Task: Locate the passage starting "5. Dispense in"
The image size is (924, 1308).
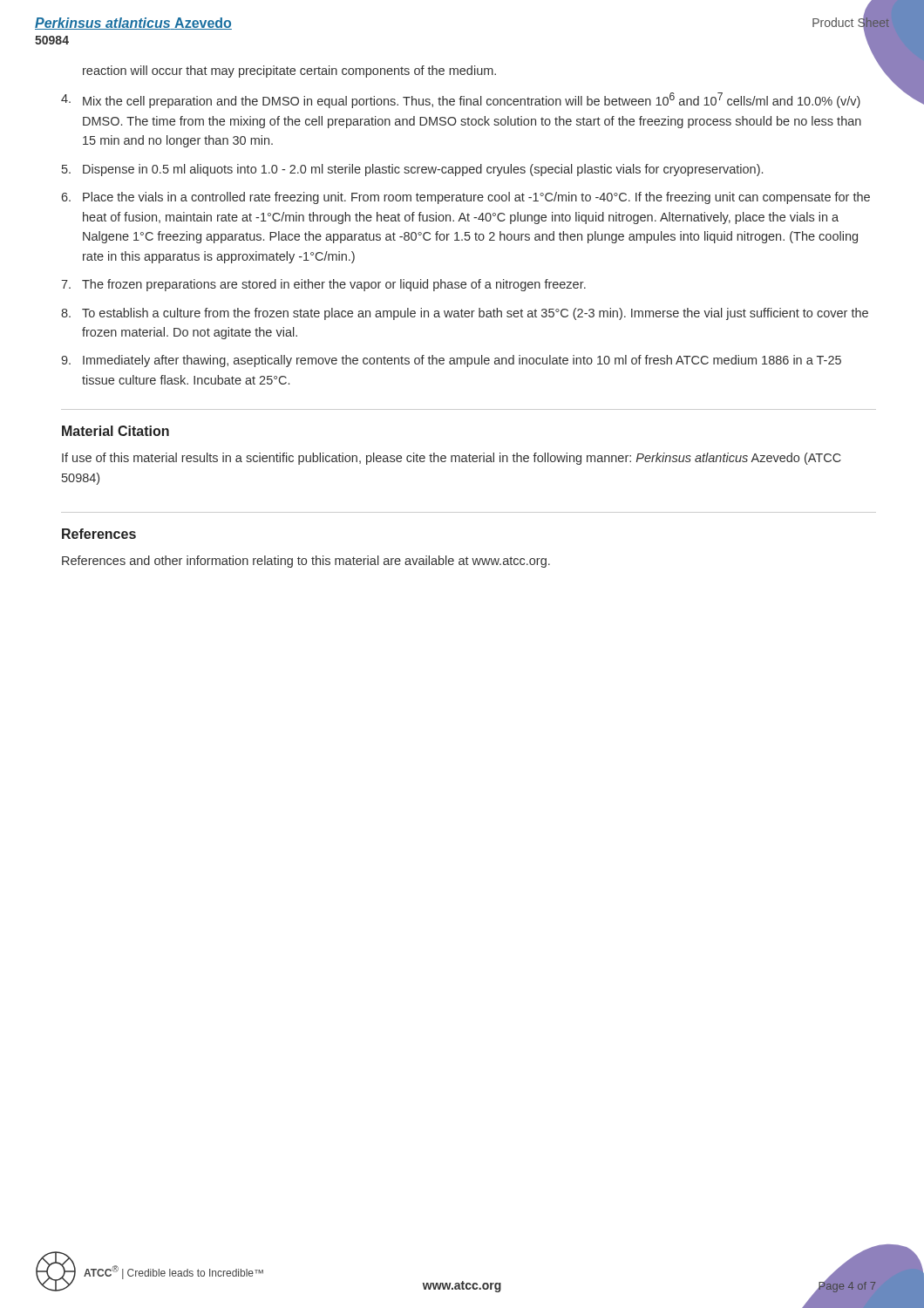Action: (469, 169)
